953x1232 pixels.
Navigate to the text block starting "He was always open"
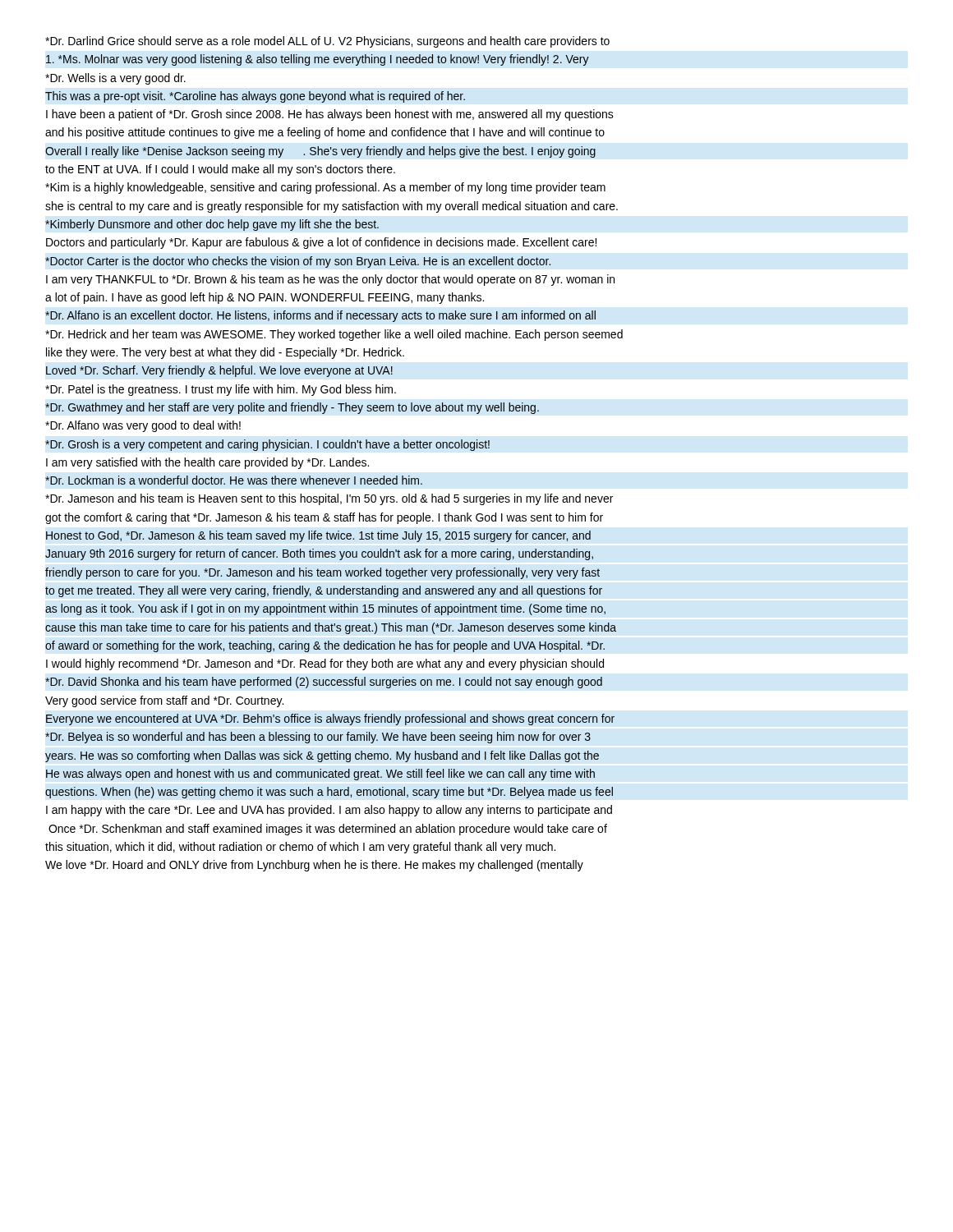point(320,774)
